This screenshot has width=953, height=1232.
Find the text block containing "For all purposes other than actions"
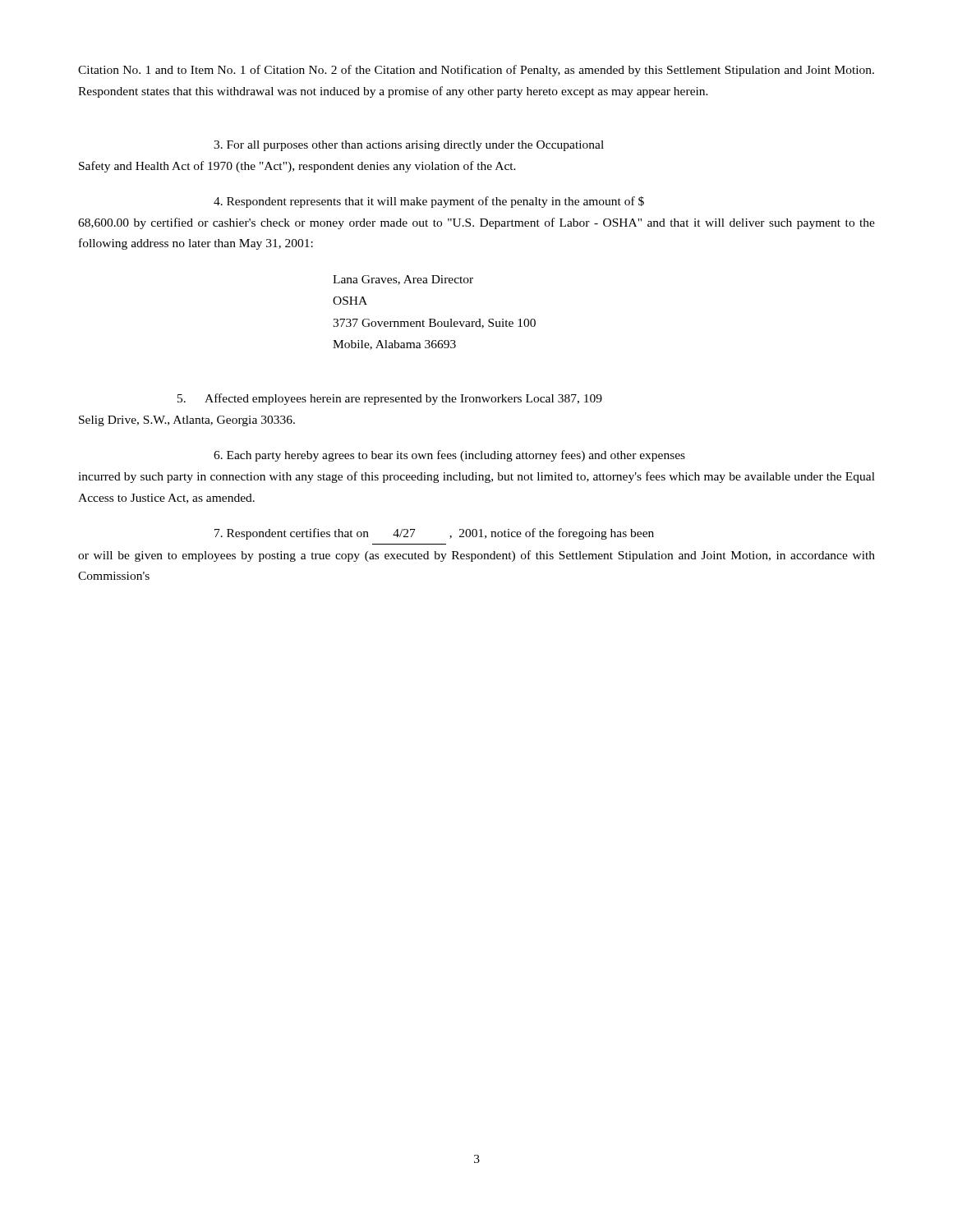point(341,153)
